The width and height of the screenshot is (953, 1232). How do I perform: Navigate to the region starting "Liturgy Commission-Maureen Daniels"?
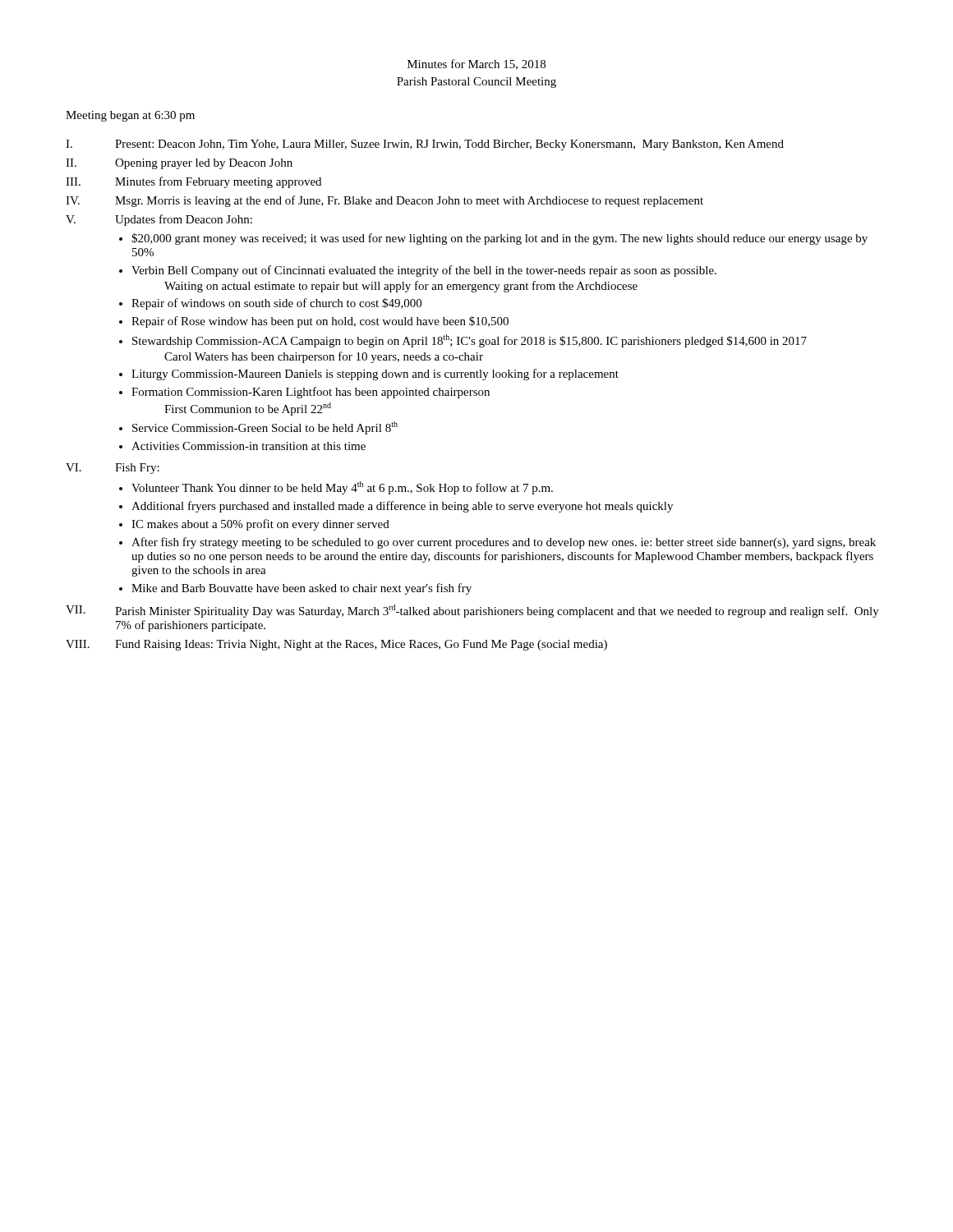[x=509, y=374]
